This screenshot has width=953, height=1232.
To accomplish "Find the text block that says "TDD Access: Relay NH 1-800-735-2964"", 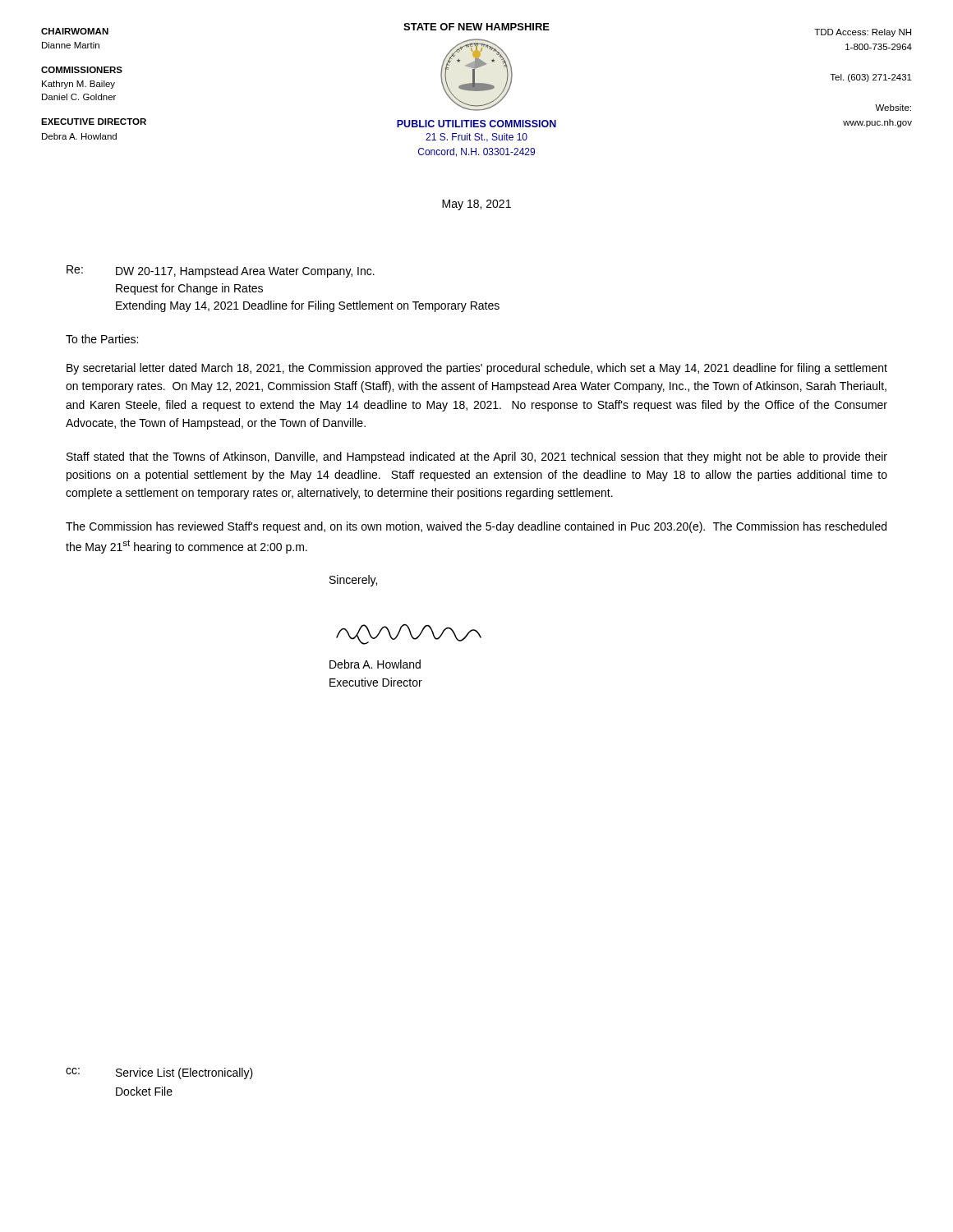I will [863, 77].
